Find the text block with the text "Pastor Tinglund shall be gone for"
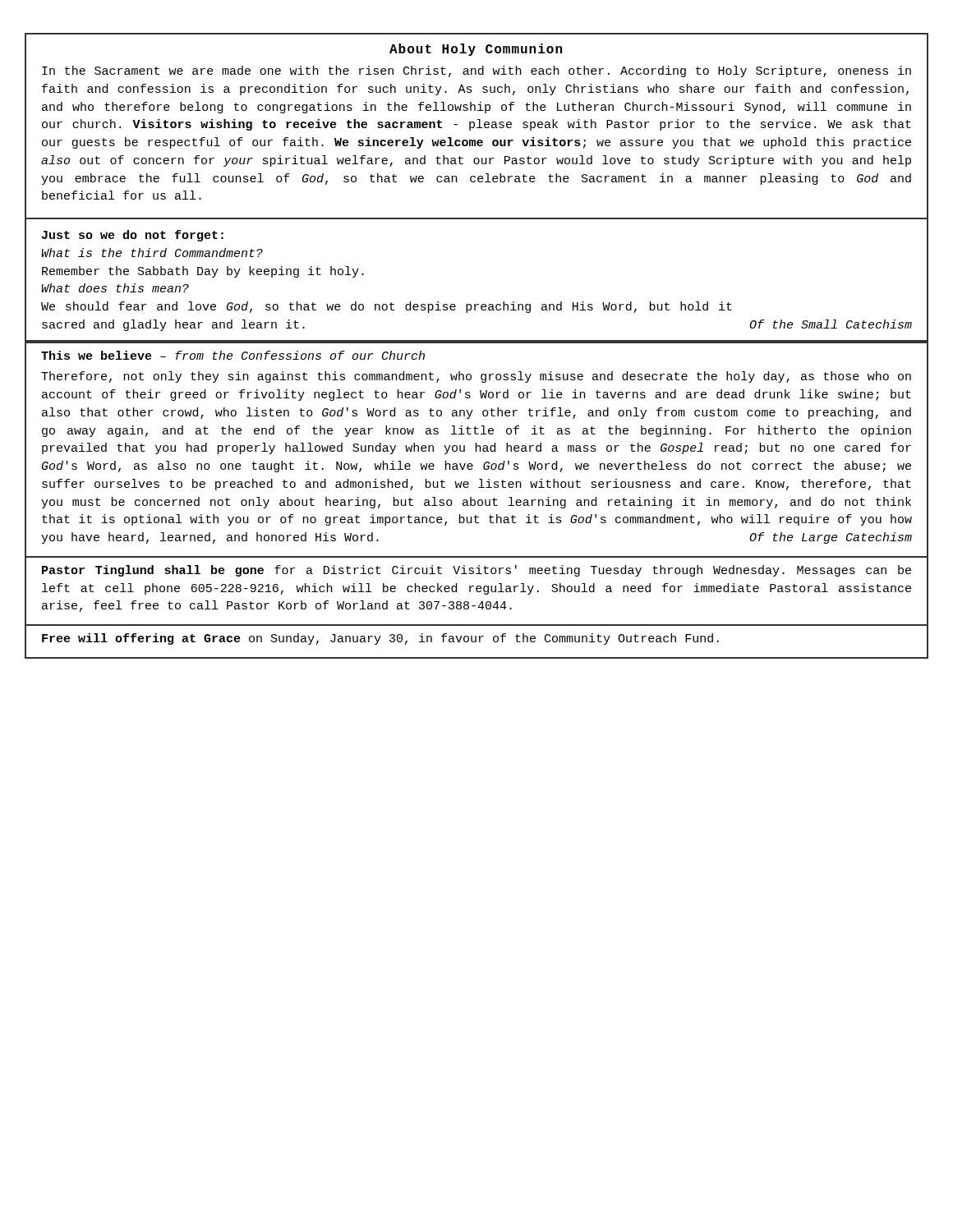The image size is (953, 1232). point(476,589)
